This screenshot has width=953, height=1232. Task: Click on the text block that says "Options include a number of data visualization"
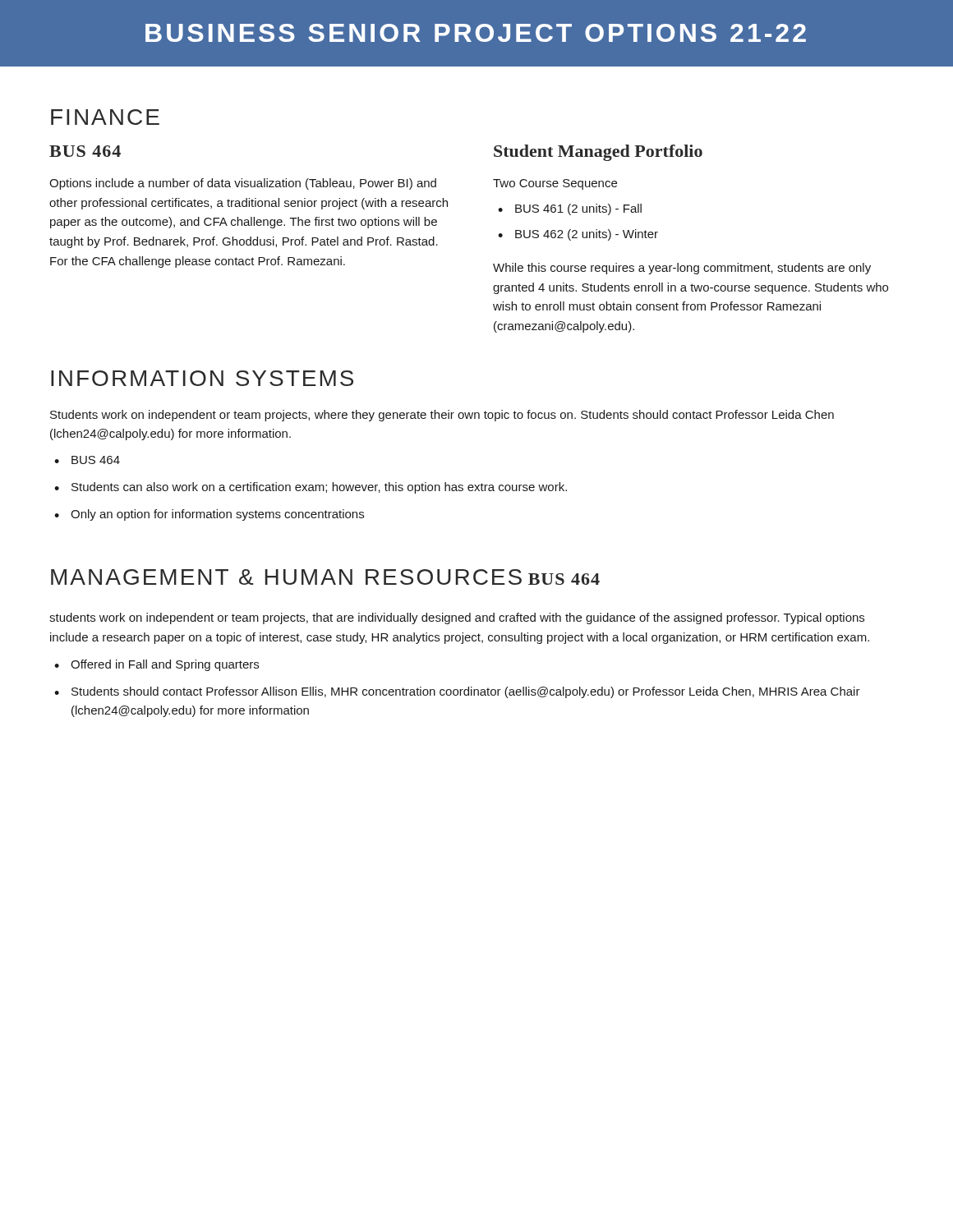(255, 222)
